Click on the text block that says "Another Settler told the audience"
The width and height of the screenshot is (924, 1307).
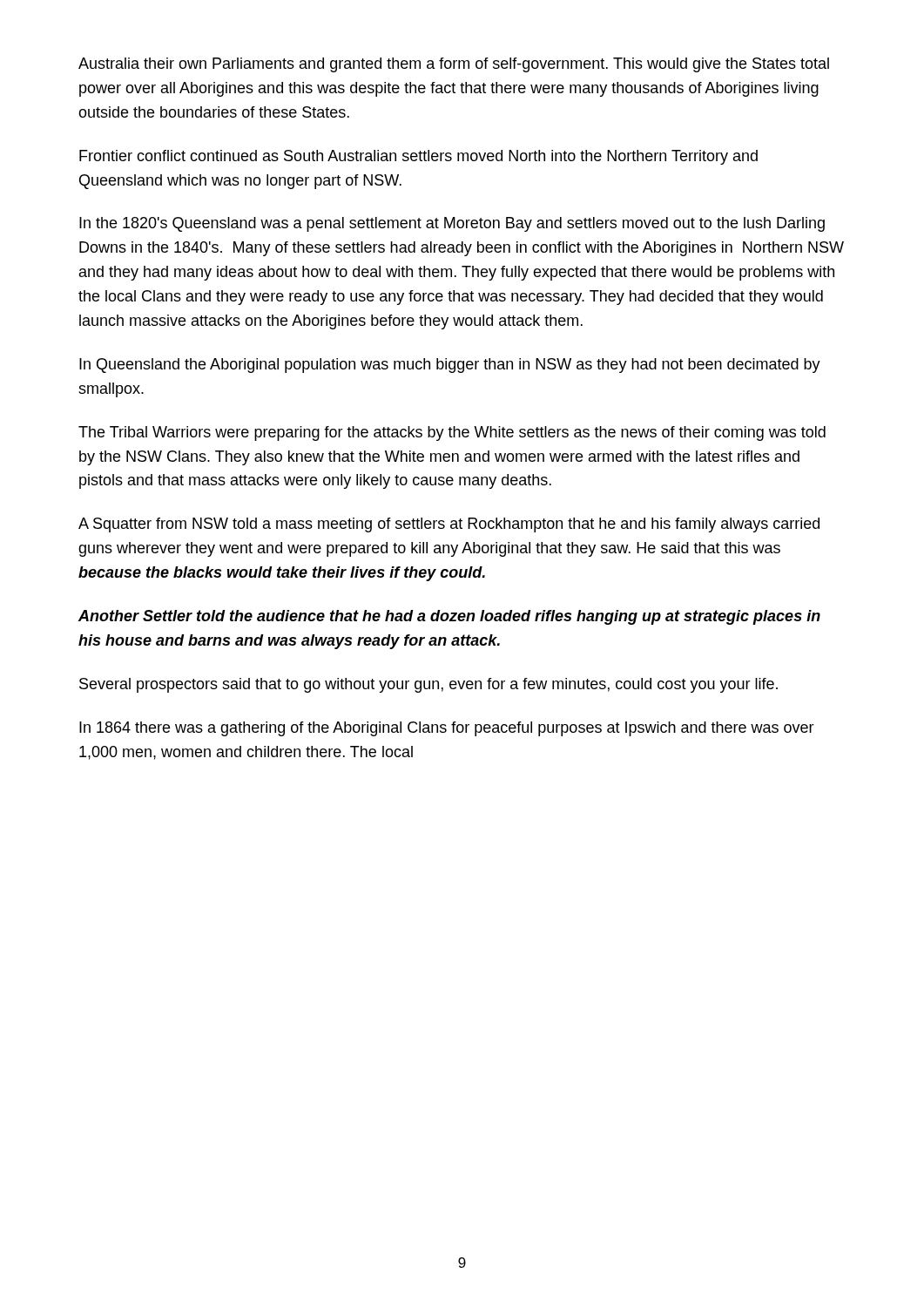click(449, 628)
